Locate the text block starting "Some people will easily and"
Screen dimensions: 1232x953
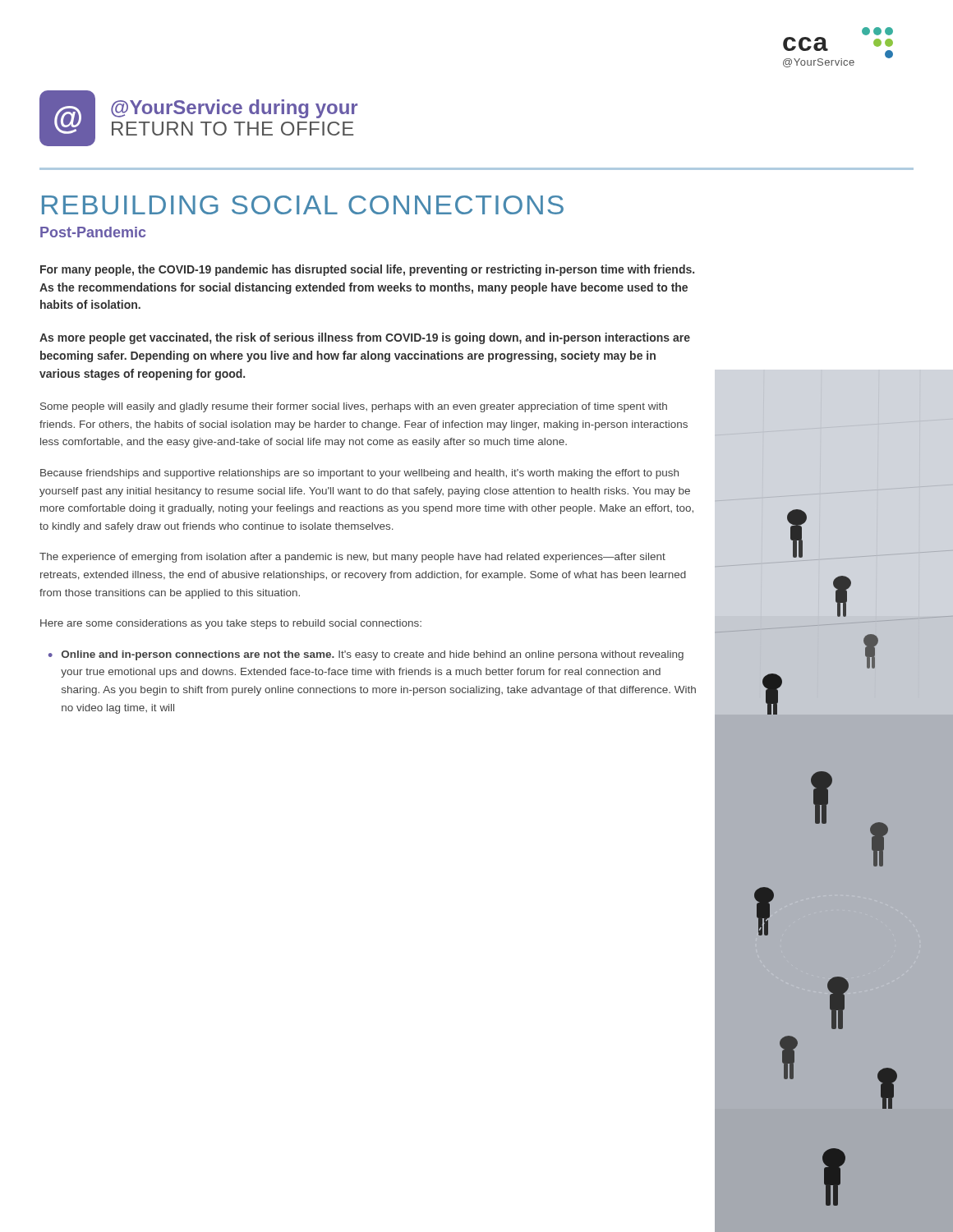click(364, 424)
